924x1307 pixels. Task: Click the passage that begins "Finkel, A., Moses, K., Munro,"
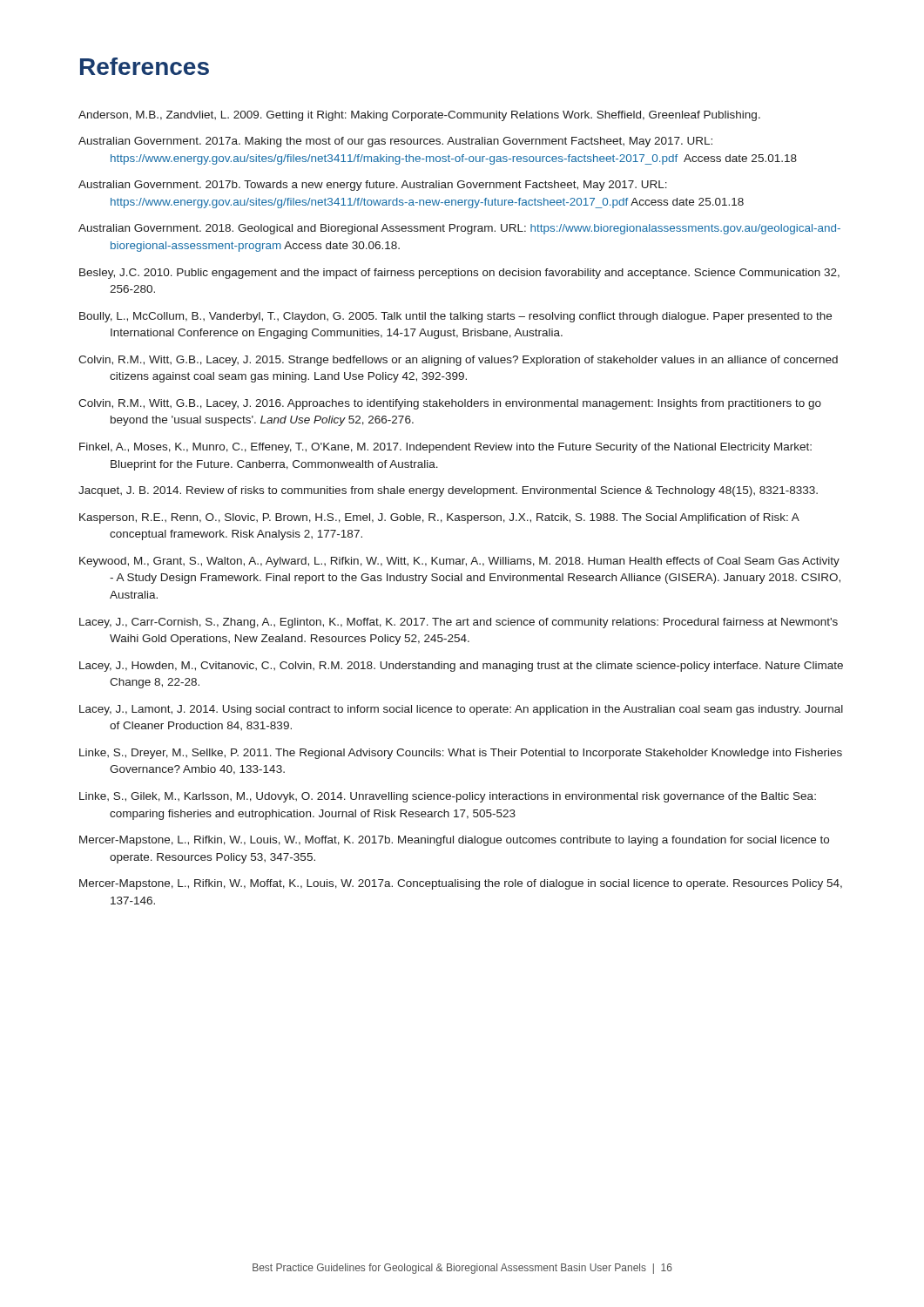point(445,455)
